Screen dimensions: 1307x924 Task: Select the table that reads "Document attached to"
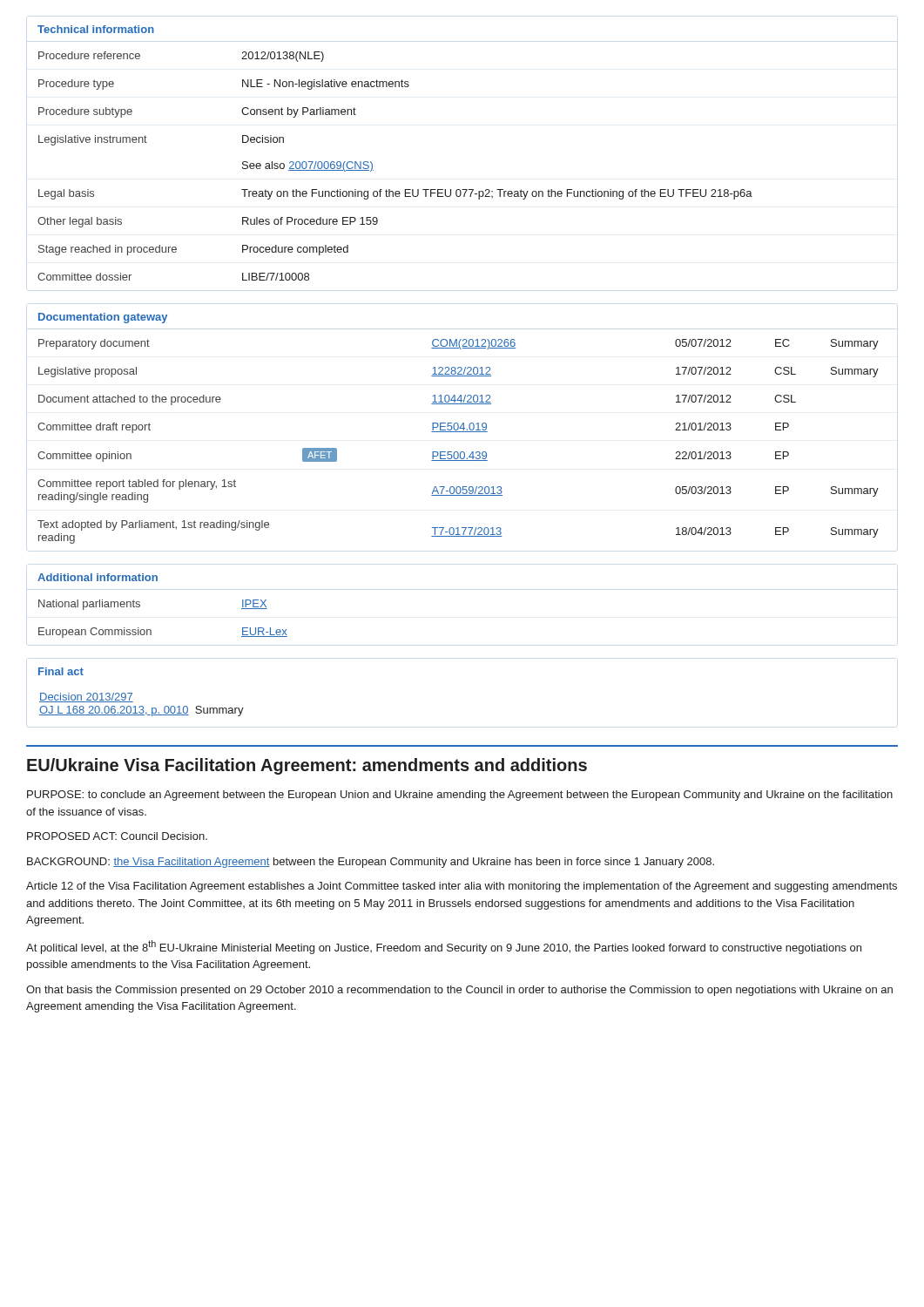[x=462, y=427]
